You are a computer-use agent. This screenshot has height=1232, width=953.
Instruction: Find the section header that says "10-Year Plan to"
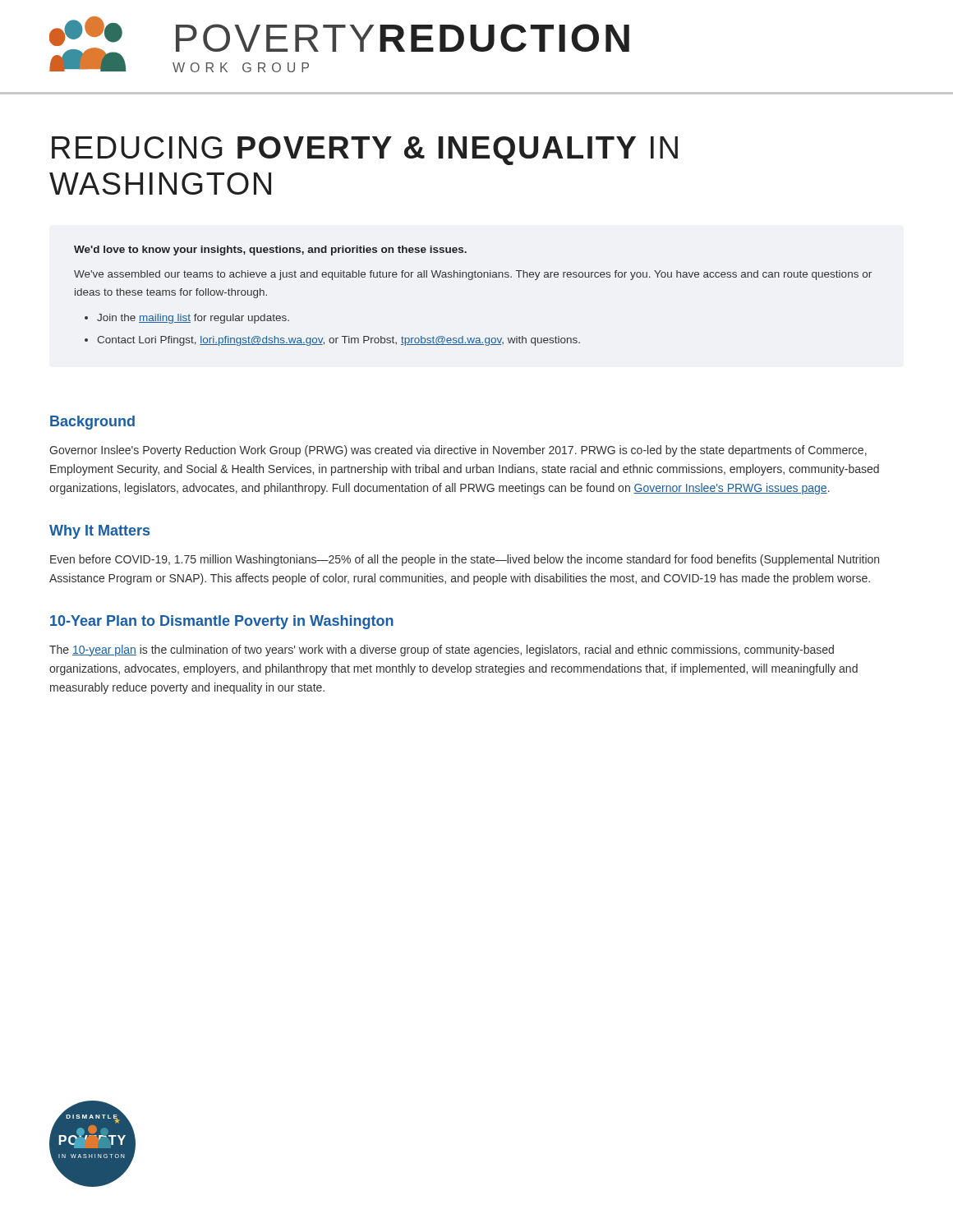[x=222, y=621]
